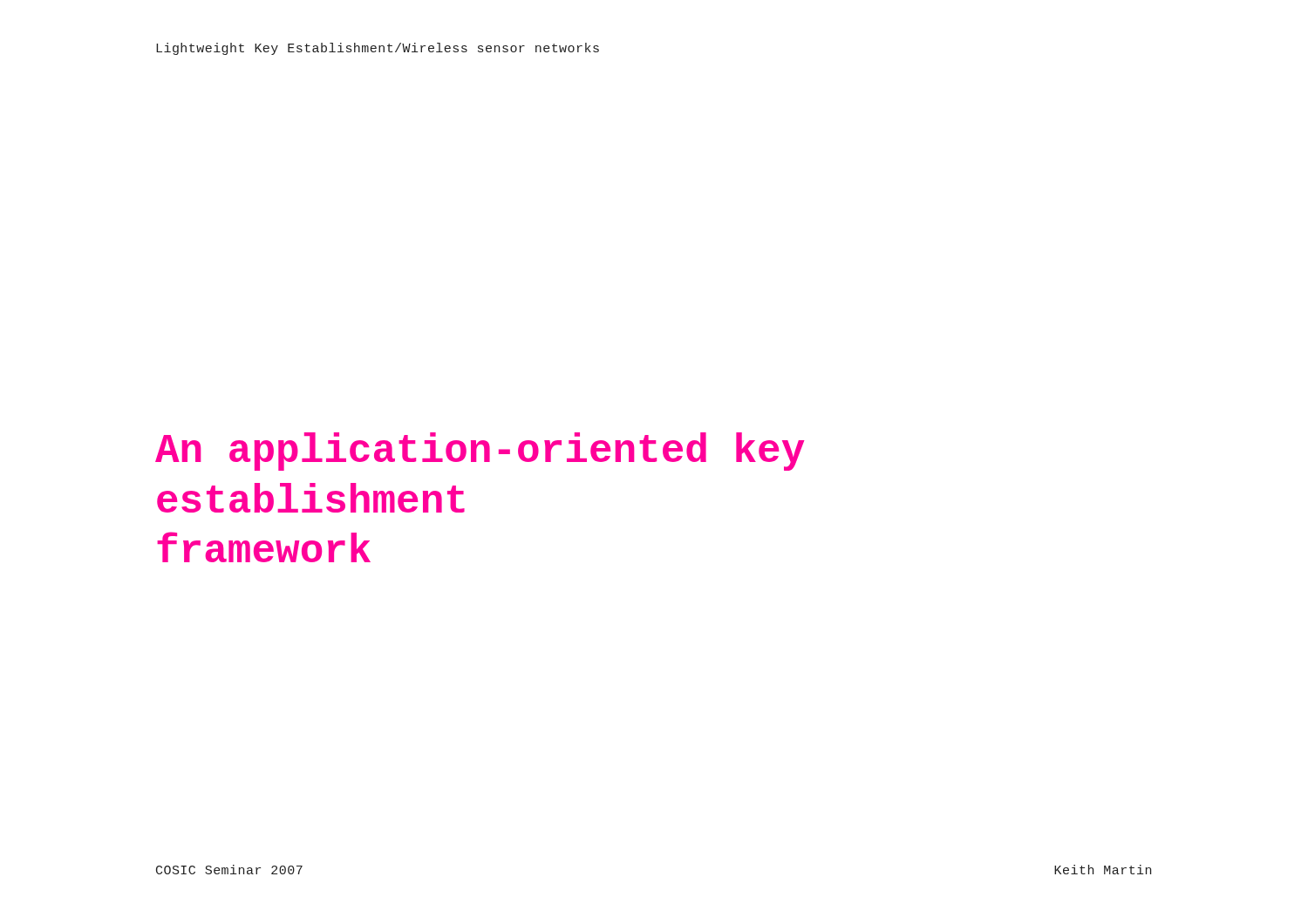Find the region starting "An application-oriented key establishmentframework"
Image resolution: width=1308 pixels, height=924 pixels.
click(x=480, y=502)
